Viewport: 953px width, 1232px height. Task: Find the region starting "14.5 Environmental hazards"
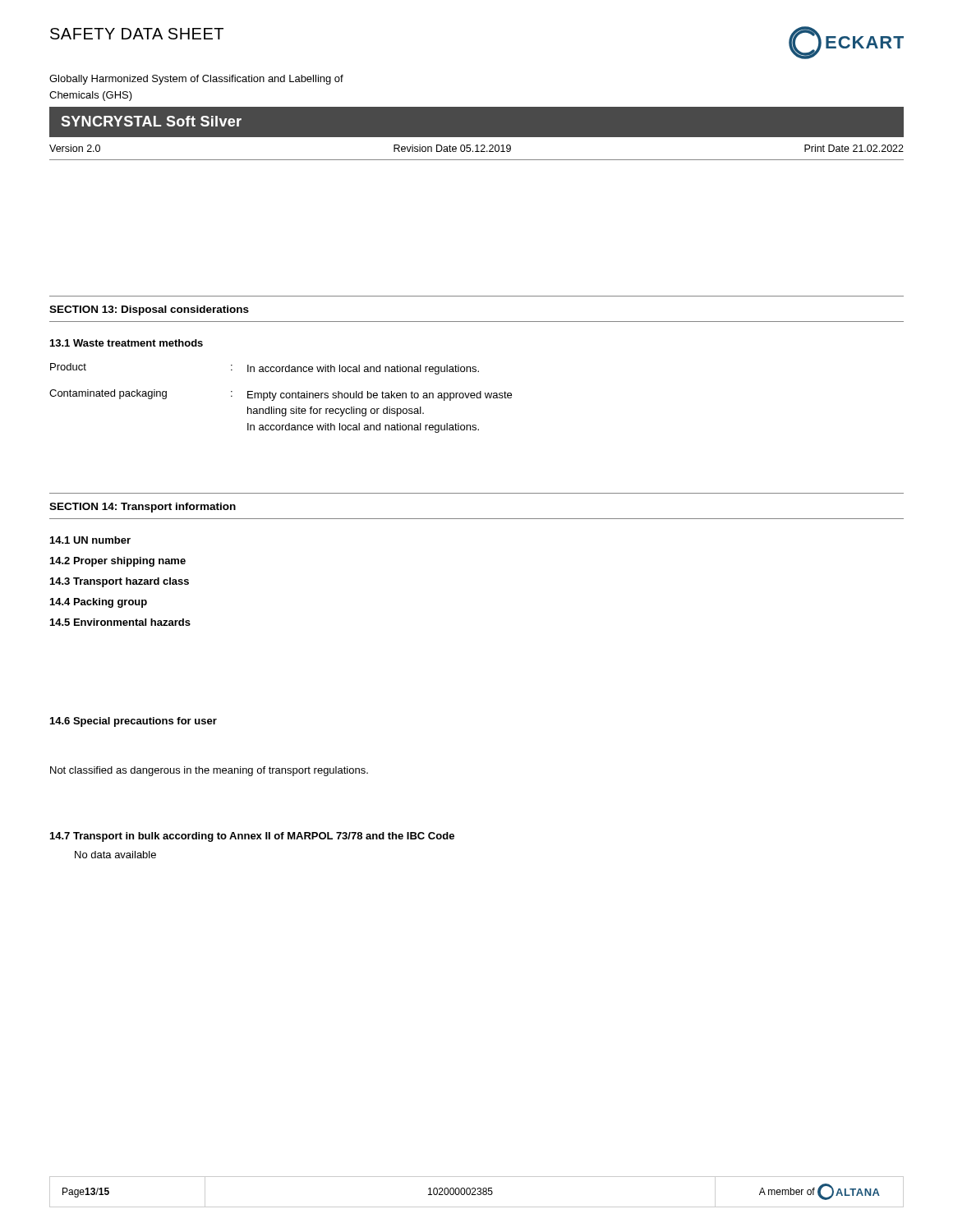tap(120, 622)
